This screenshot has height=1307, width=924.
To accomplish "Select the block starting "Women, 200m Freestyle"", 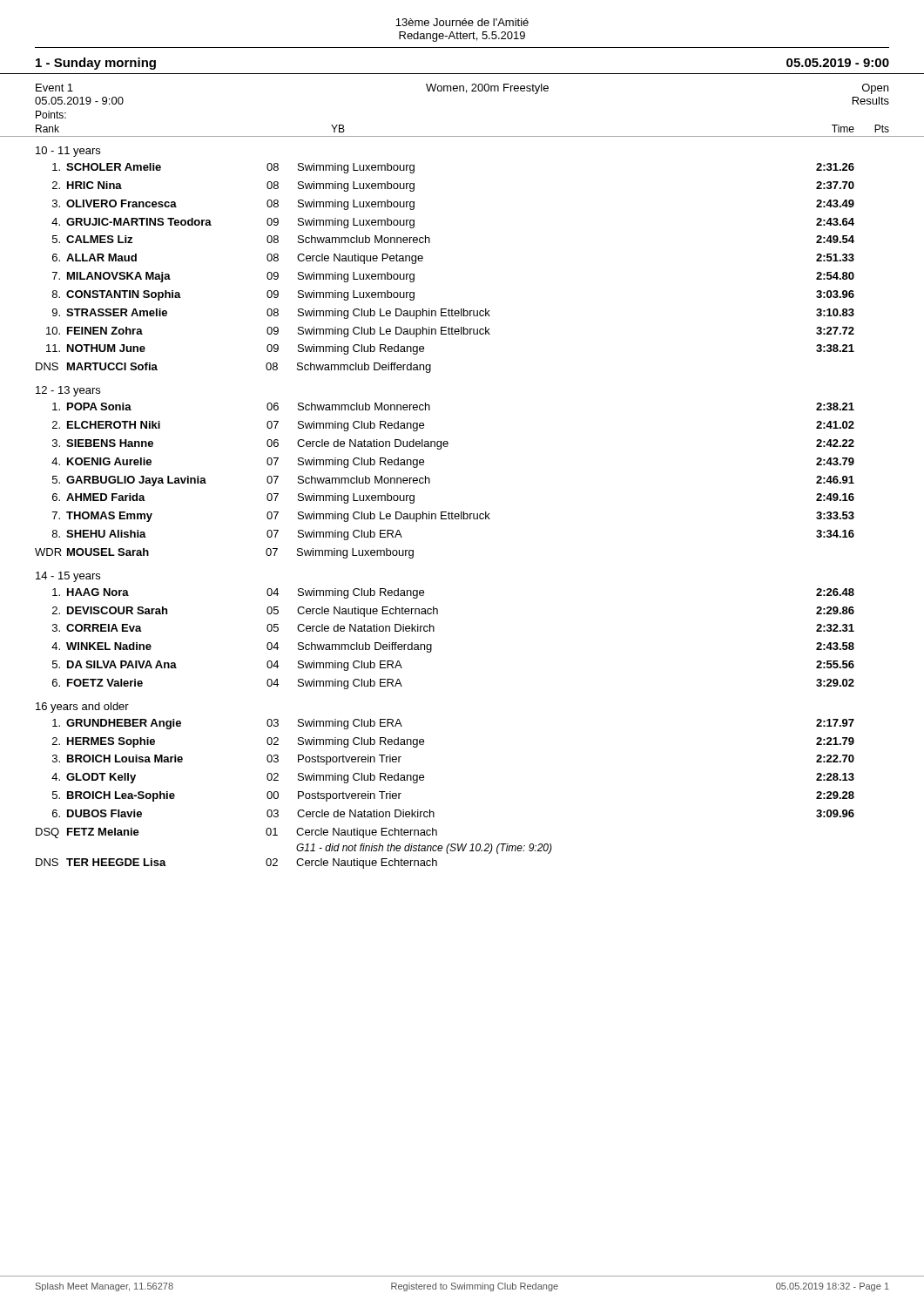I will point(488,88).
